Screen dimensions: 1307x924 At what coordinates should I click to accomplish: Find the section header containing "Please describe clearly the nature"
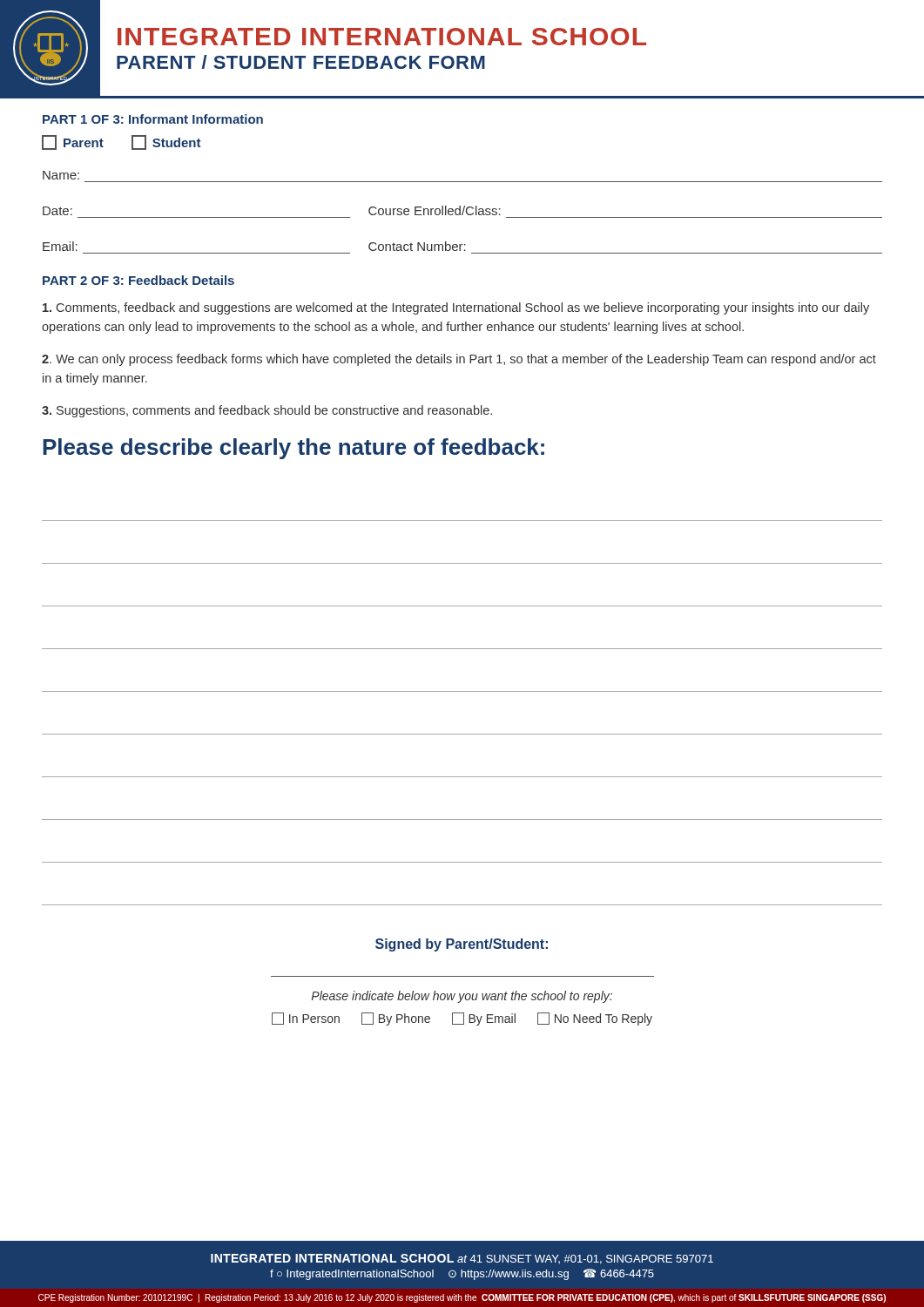[294, 447]
